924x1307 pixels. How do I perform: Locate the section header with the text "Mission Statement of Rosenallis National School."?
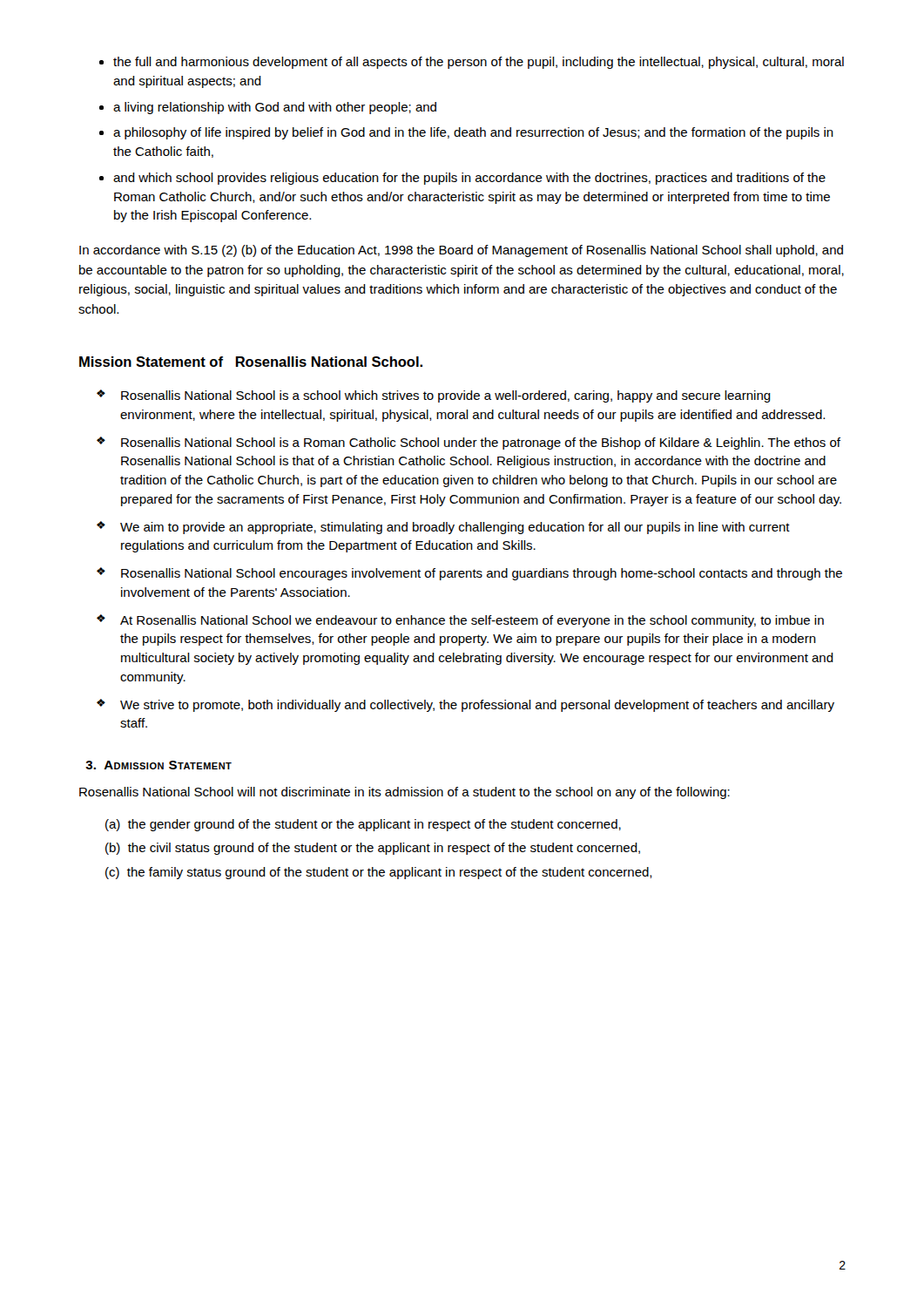click(x=251, y=362)
